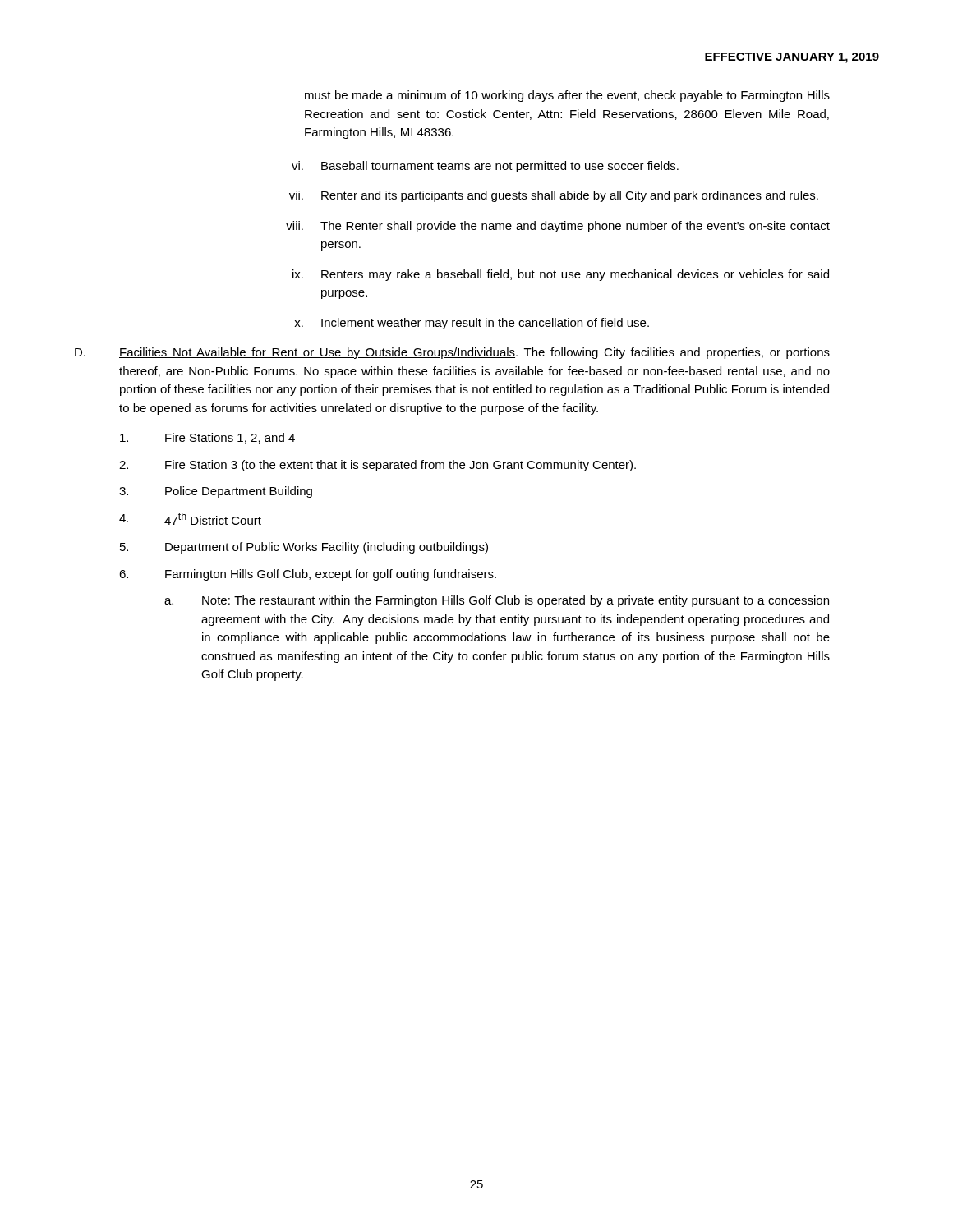The height and width of the screenshot is (1232, 953).
Task: Select the list item containing "vii. Renter and its"
Action: 452,196
